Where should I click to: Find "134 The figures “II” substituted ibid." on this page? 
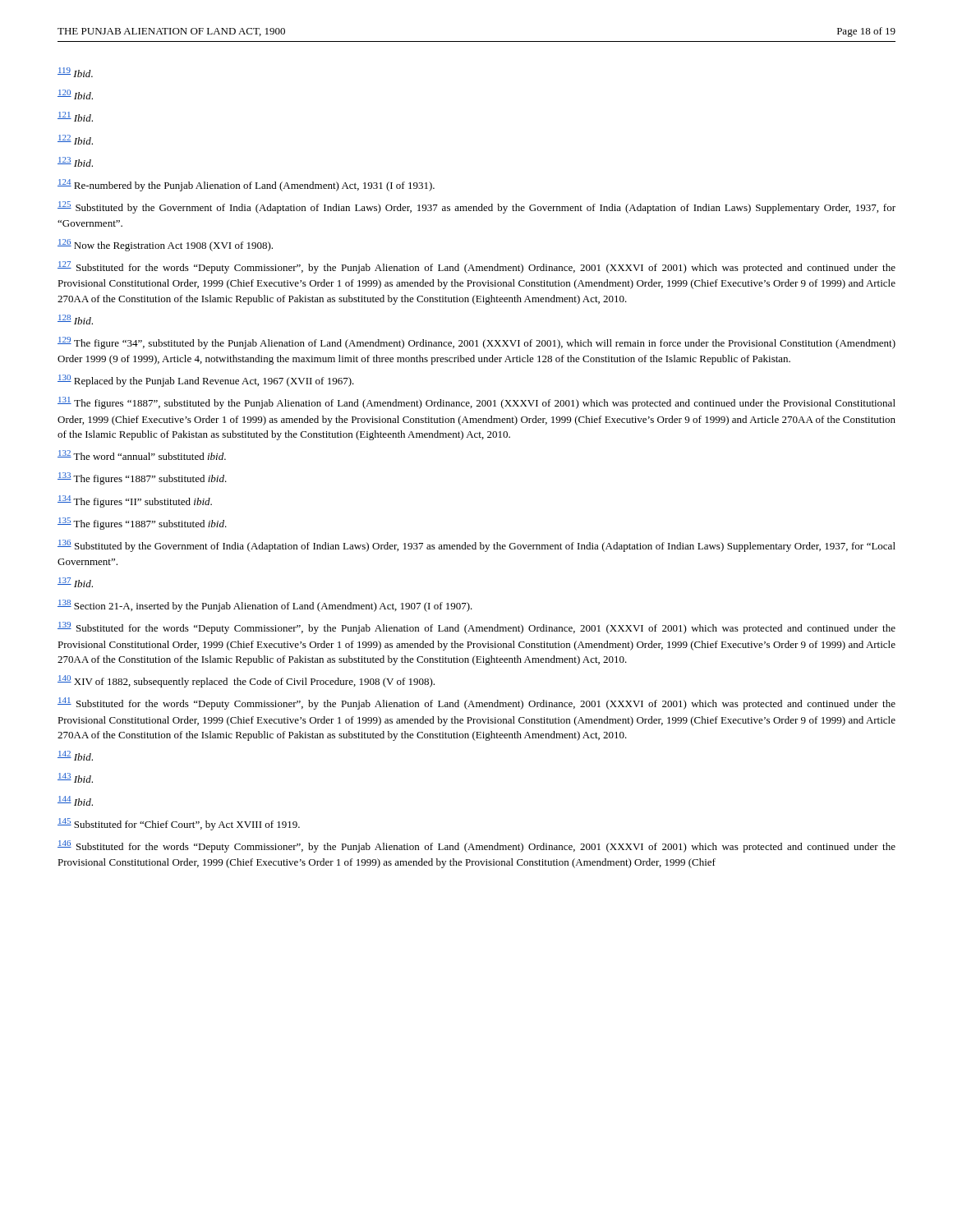(x=135, y=500)
